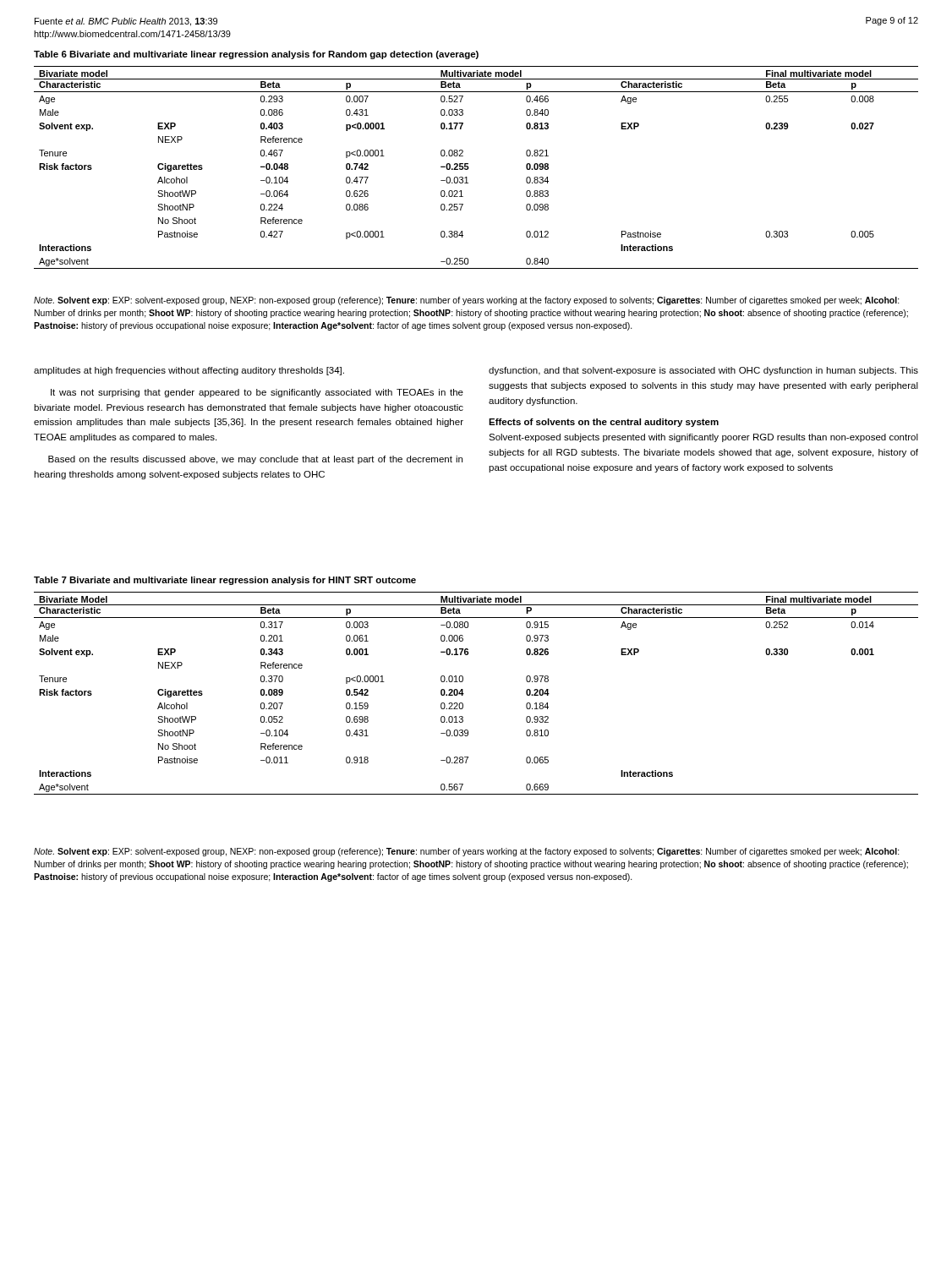952x1268 pixels.
Task: Locate the block starting "Table 6 Bivariate and multivariate"
Action: pyautogui.click(x=256, y=54)
